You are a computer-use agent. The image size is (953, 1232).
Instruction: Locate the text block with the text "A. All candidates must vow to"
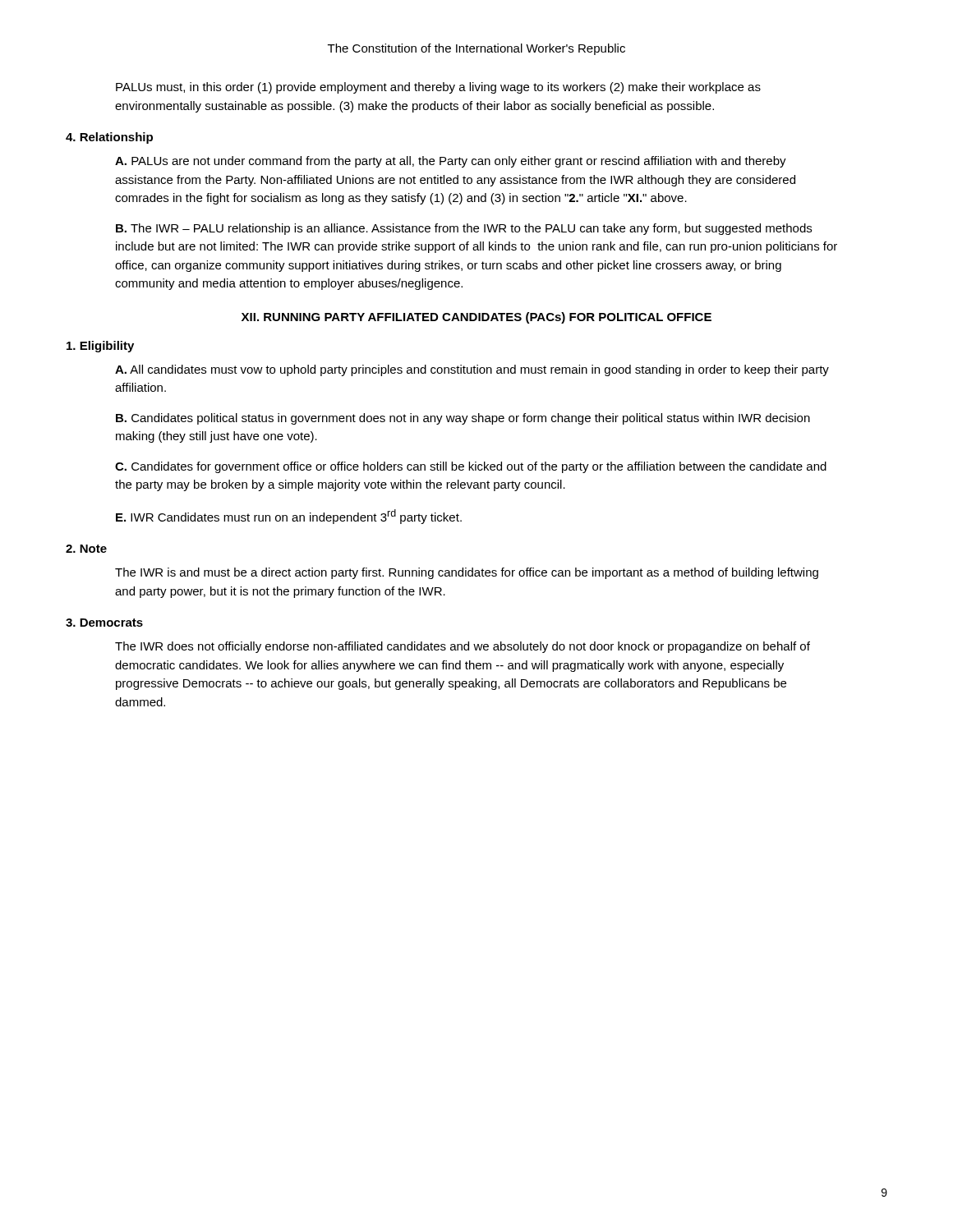(x=472, y=378)
